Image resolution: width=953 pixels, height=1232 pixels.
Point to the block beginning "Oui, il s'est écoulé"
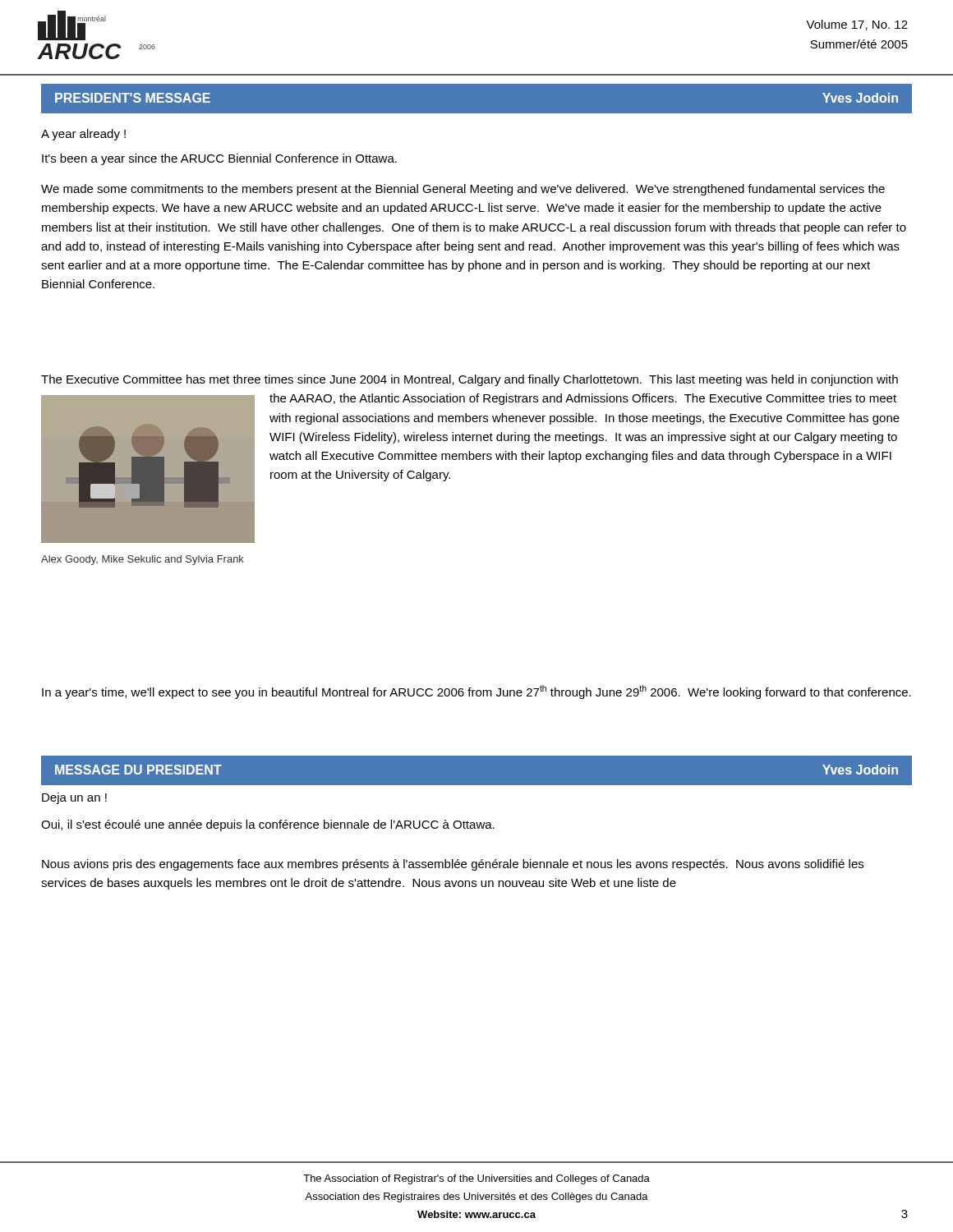(x=268, y=824)
